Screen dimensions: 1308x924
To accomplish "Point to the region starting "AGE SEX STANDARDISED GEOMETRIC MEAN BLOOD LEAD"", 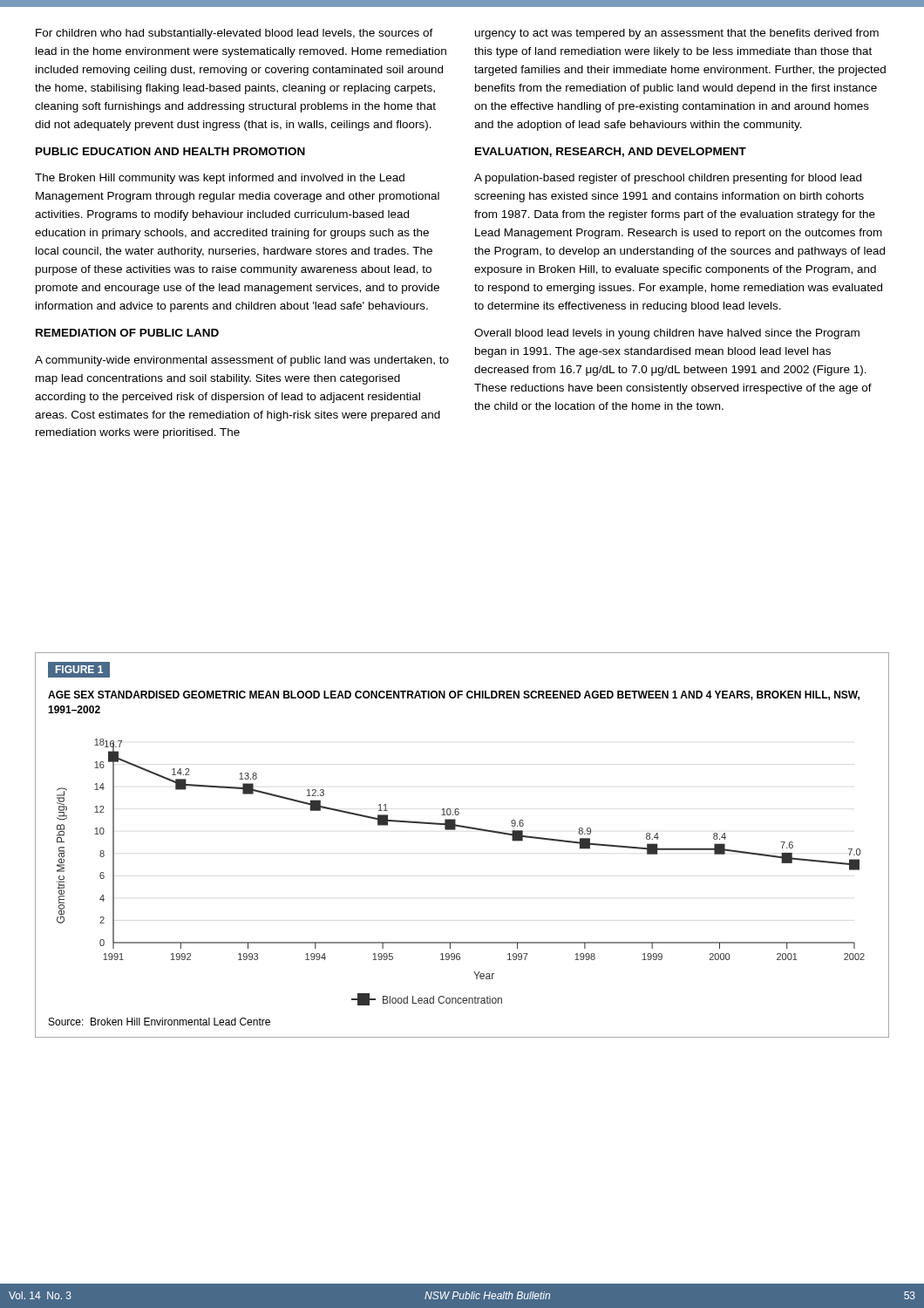I will click(454, 702).
